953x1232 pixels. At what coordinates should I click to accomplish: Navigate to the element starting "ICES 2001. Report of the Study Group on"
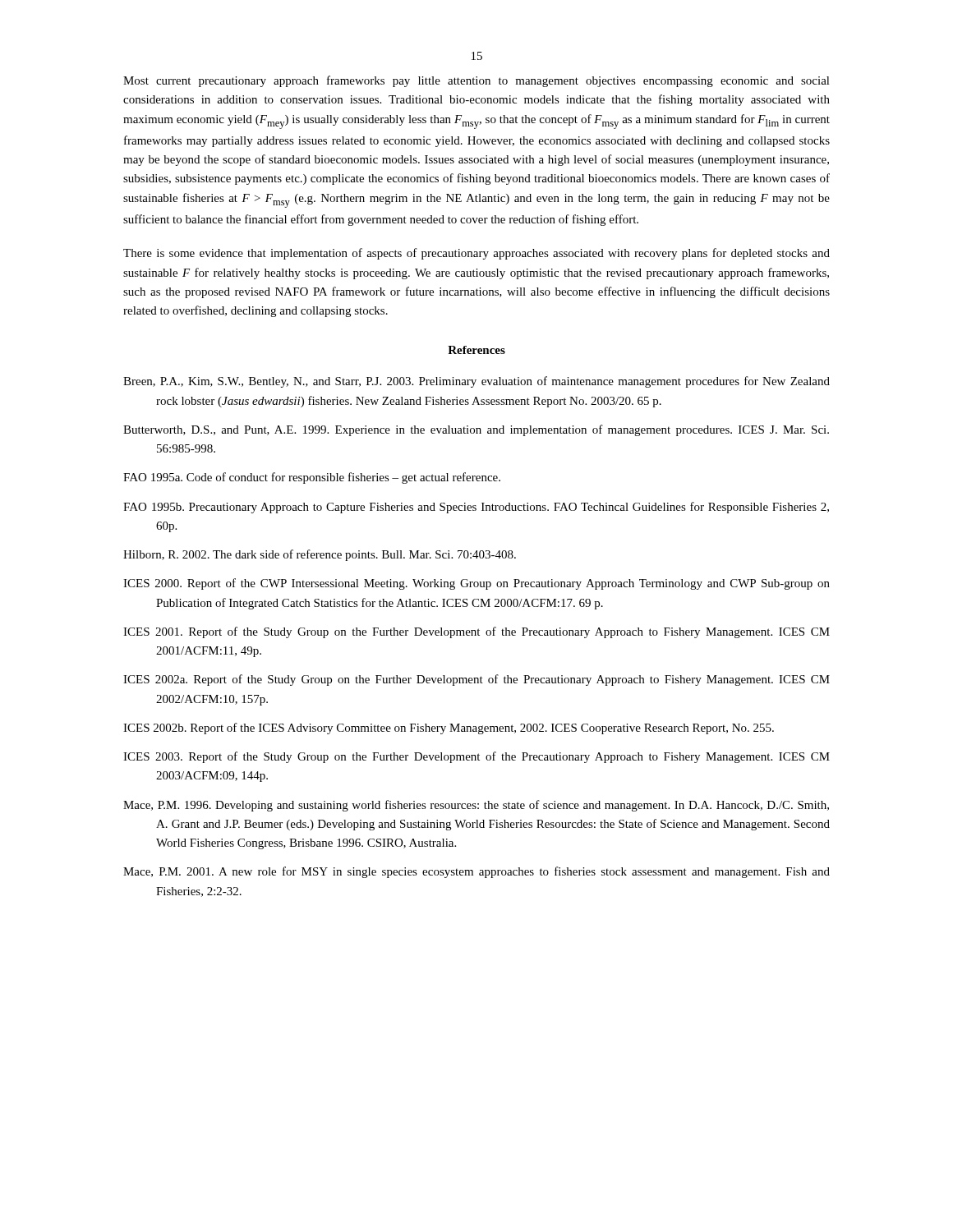click(x=476, y=641)
